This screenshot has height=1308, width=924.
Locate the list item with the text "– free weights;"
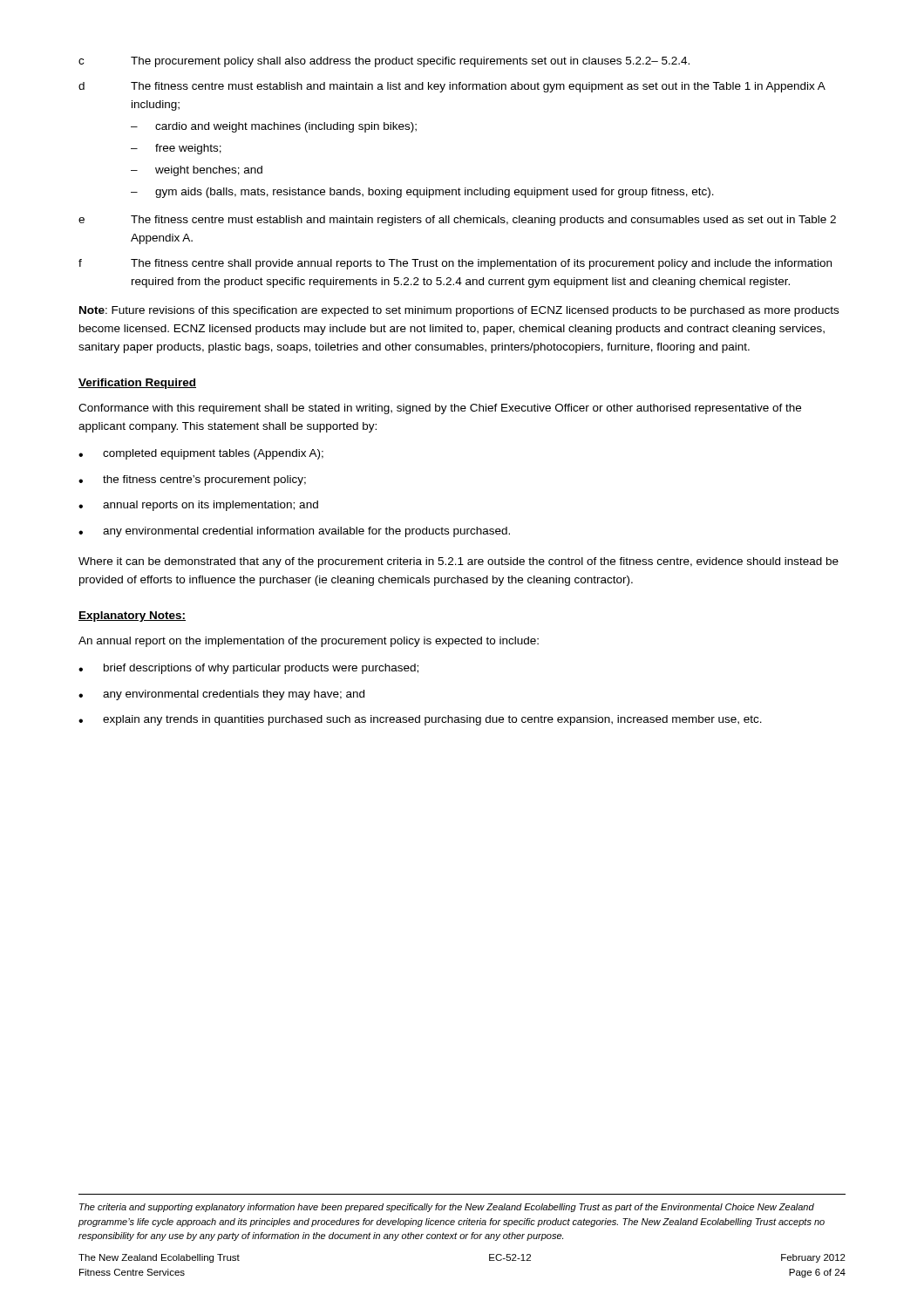pos(176,149)
